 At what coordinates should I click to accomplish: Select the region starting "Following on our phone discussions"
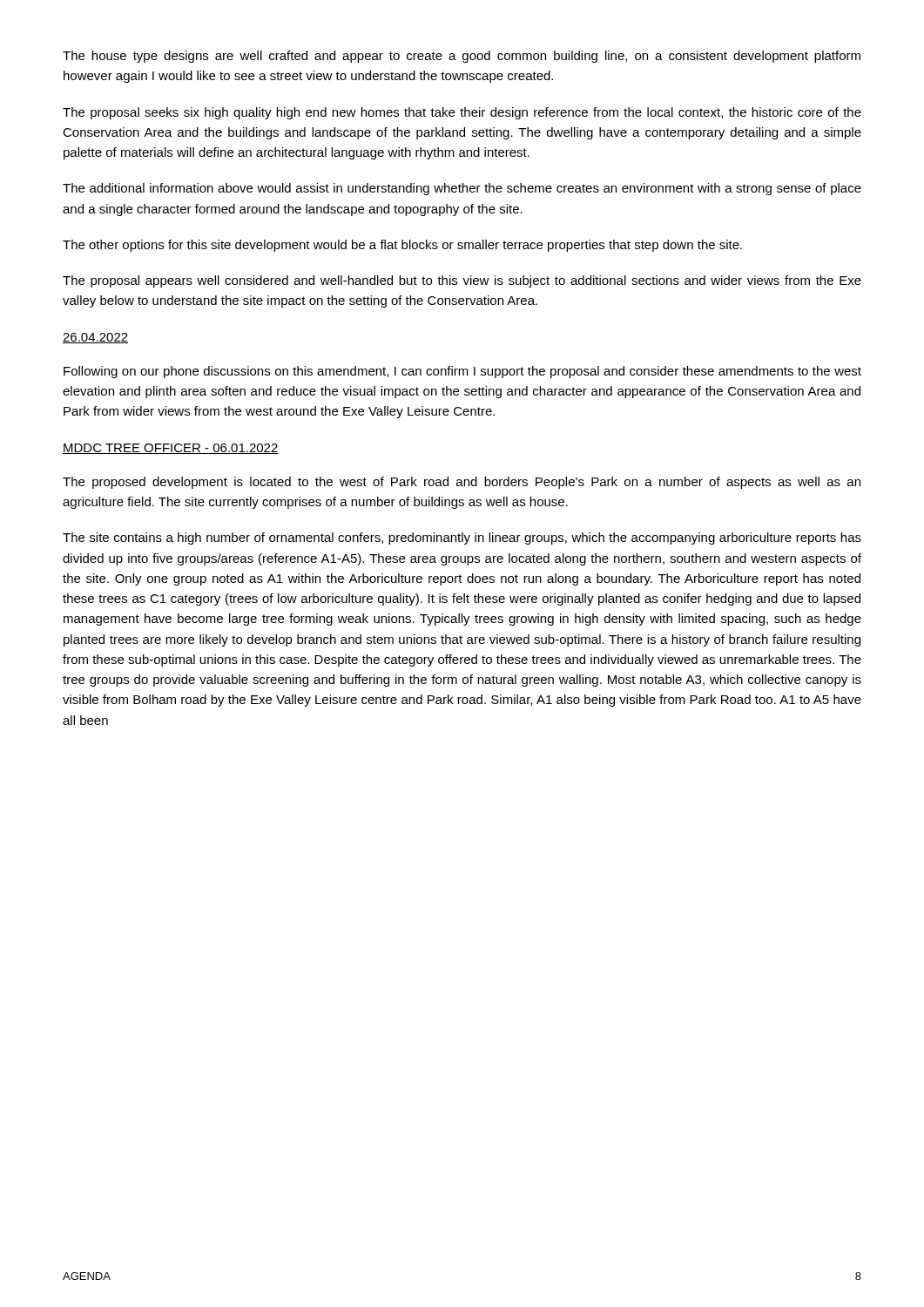(462, 391)
